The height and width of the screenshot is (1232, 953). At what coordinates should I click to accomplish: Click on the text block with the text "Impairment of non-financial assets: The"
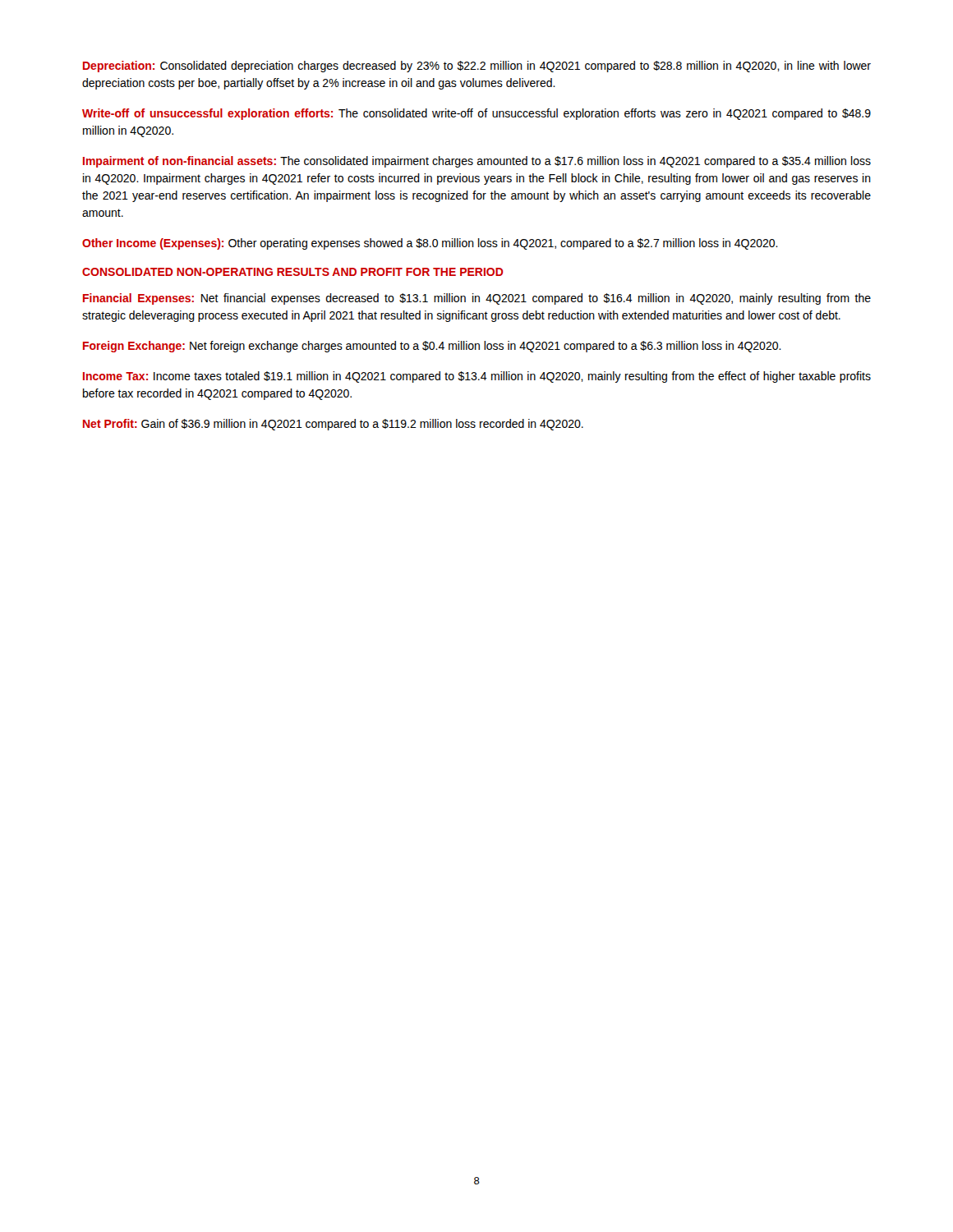point(476,187)
